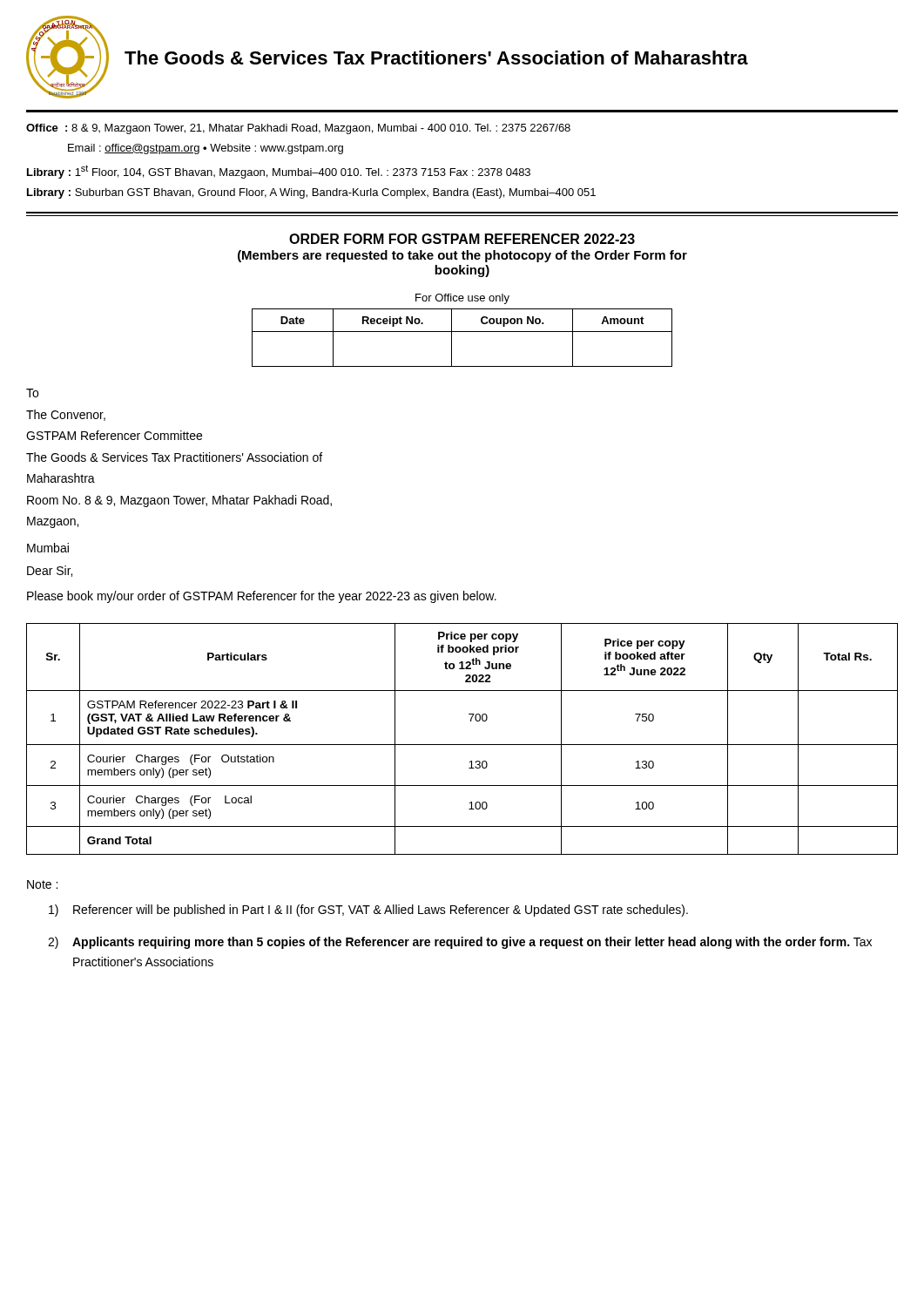
Task: Find the list item that says "2) Applicants requiring"
Action: pos(473,952)
